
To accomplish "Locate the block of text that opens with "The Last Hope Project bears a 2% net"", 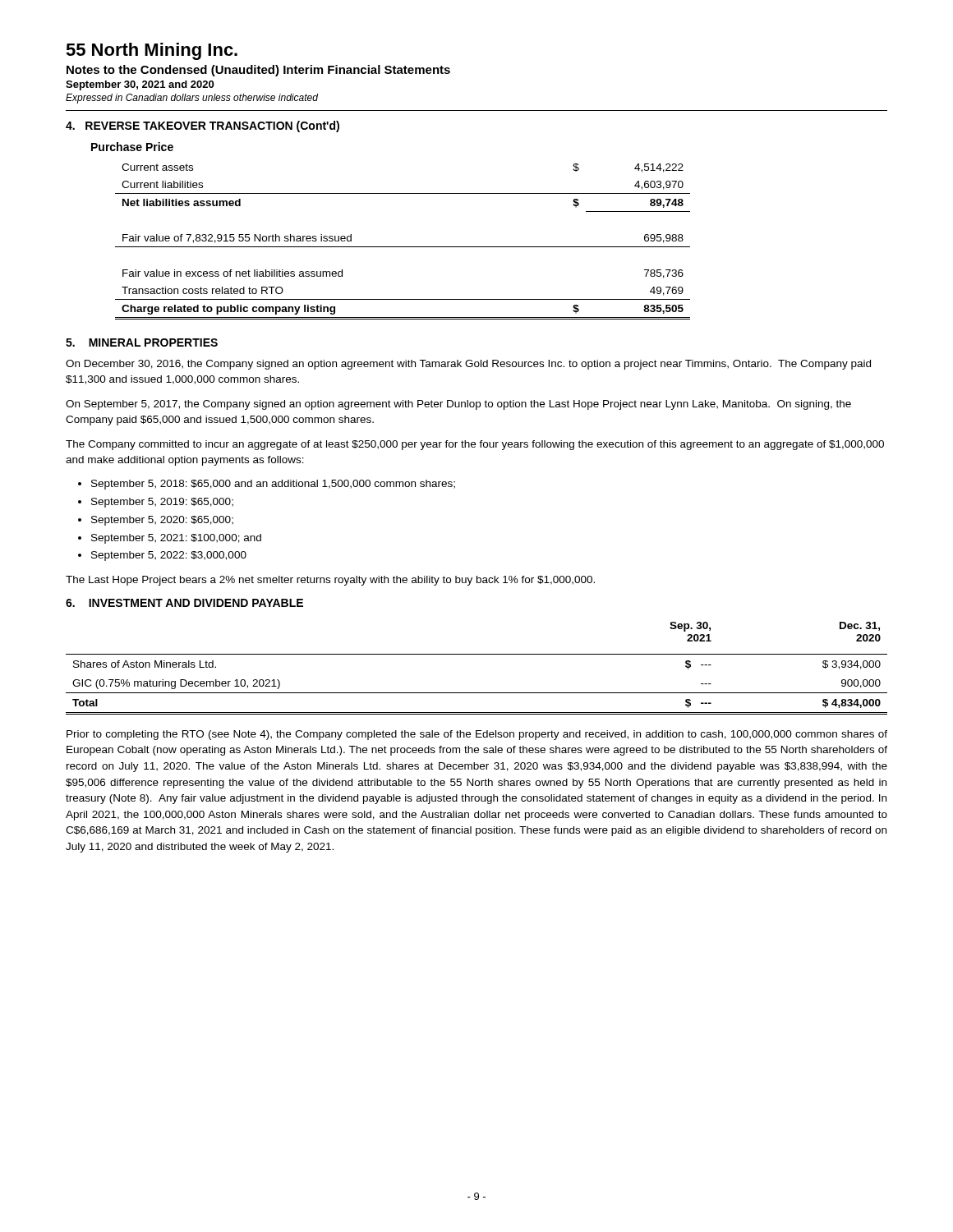I will tap(331, 580).
